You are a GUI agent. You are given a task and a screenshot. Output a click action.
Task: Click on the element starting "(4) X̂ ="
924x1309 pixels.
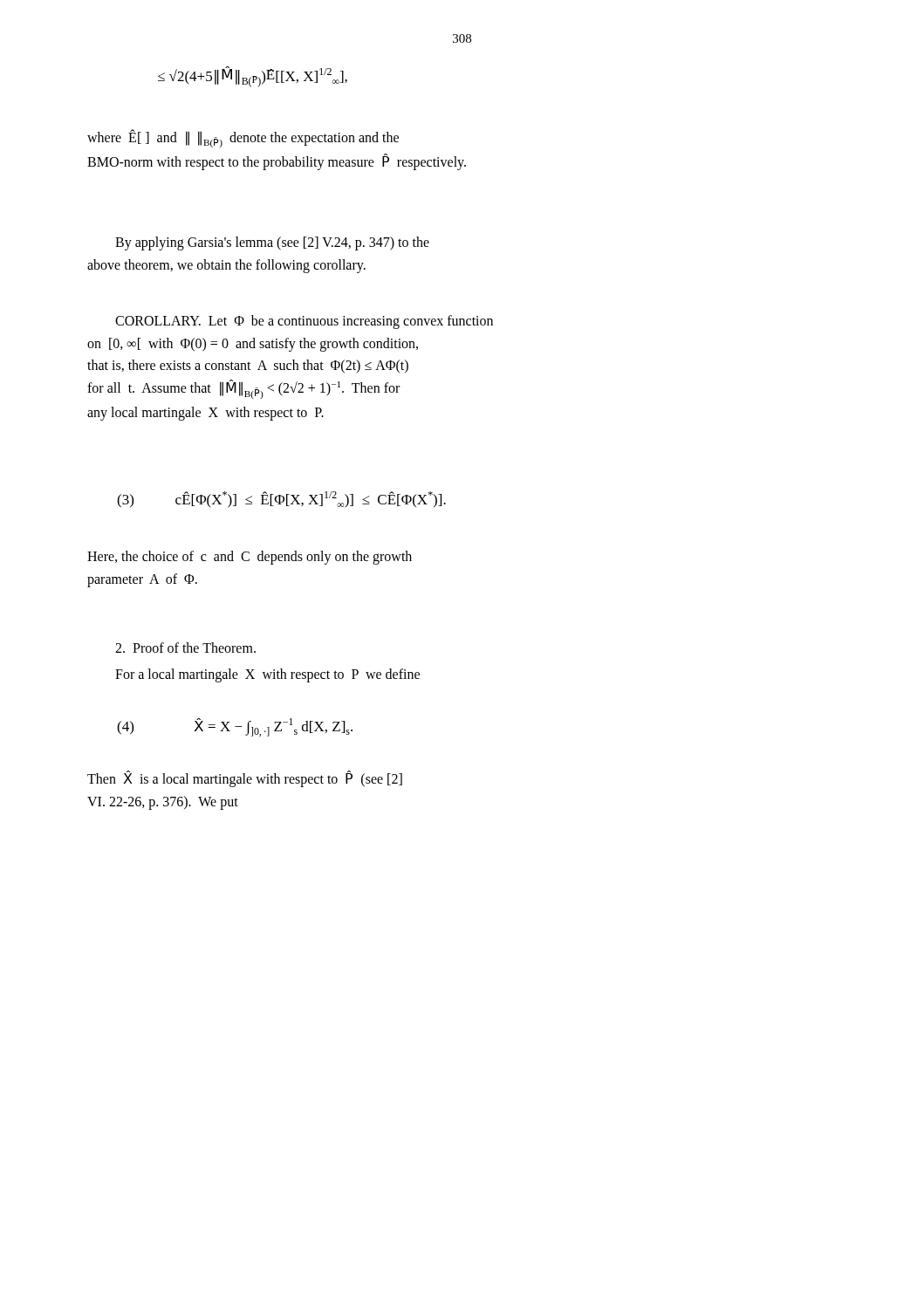pos(220,727)
